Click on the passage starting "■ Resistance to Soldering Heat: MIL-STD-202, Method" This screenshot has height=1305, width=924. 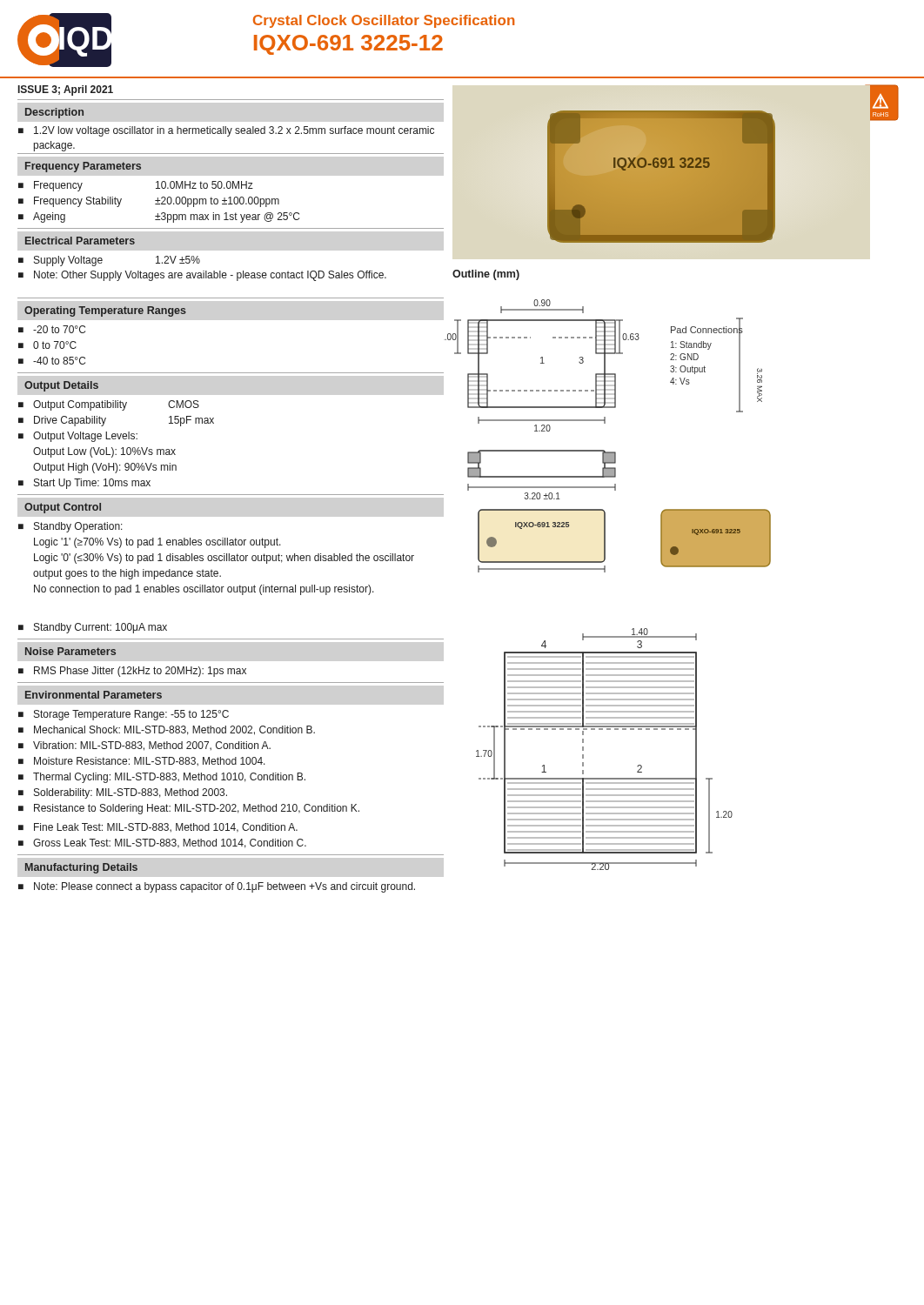click(189, 808)
